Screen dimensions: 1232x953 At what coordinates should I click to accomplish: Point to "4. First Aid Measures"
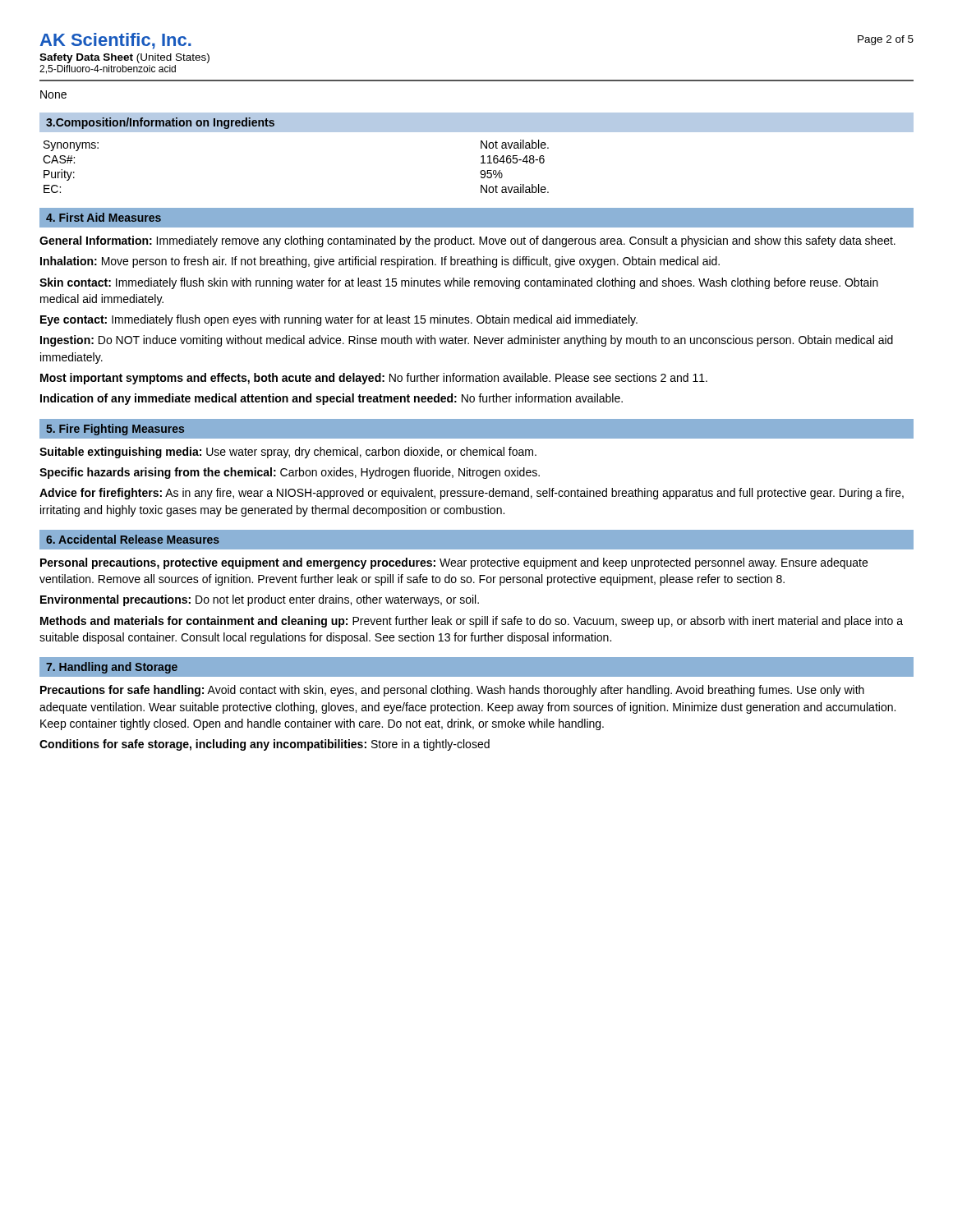click(x=104, y=218)
